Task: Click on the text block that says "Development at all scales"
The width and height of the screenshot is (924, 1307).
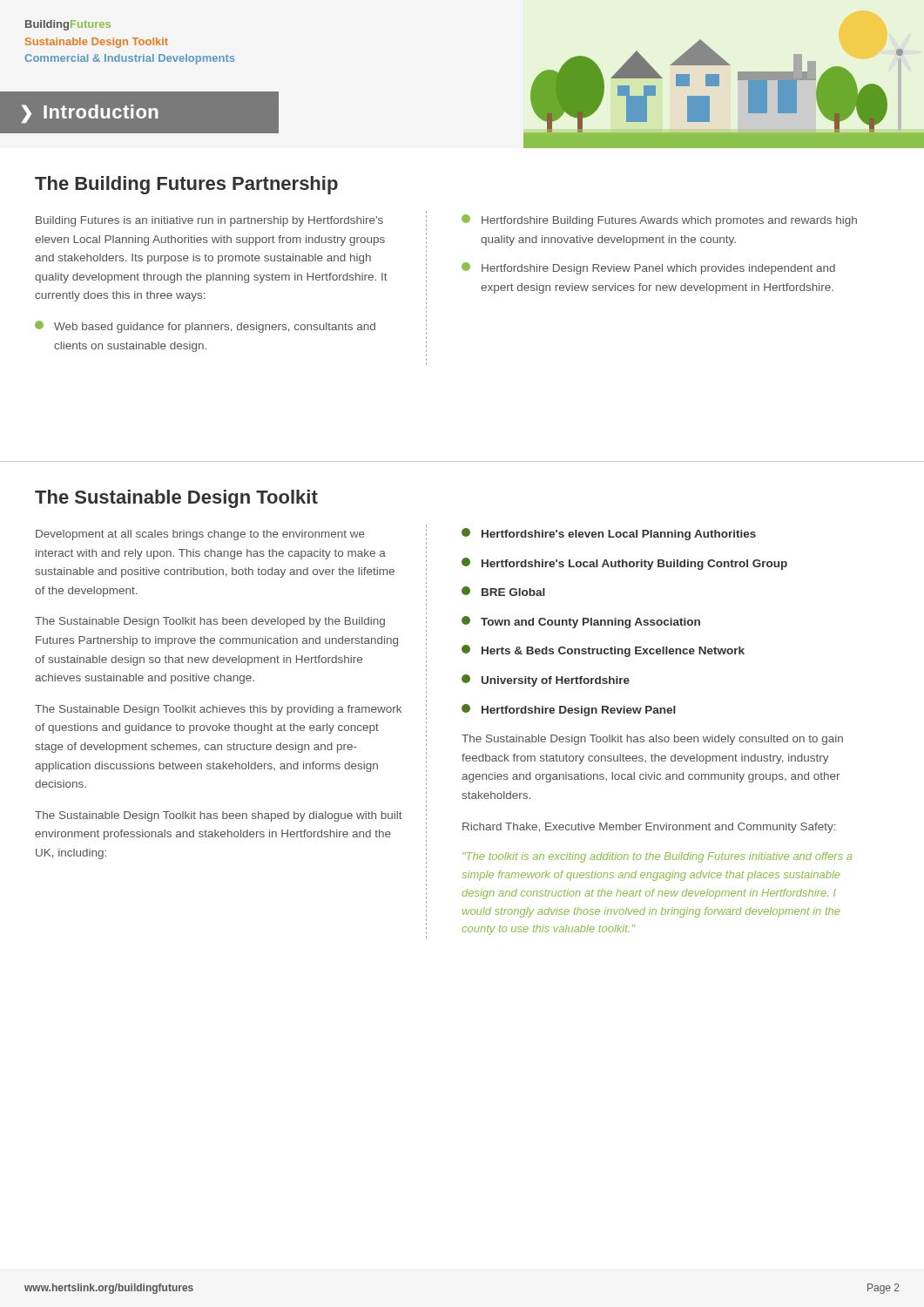Action: [x=215, y=562]
